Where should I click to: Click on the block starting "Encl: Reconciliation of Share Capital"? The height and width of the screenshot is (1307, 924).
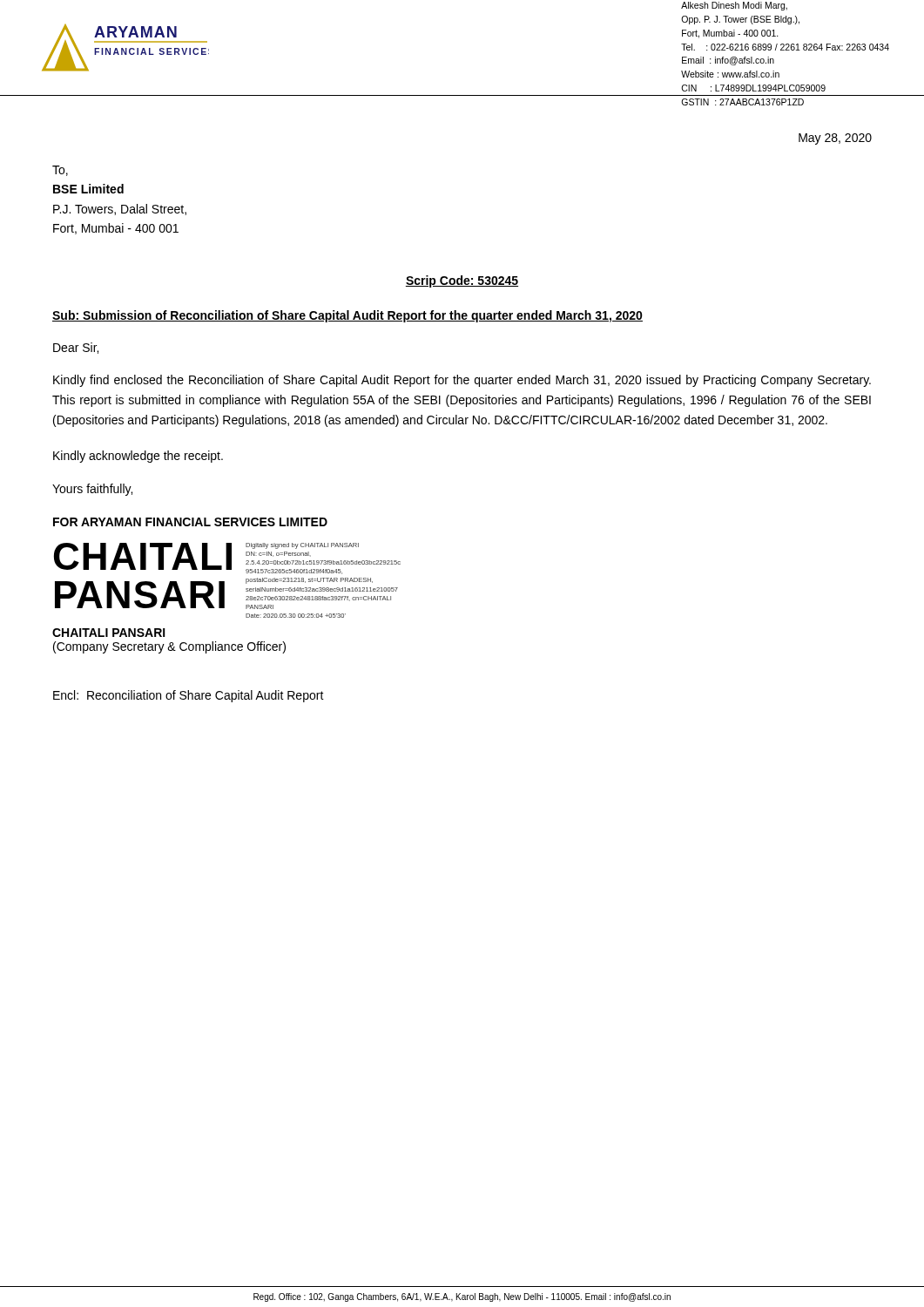(188, 695)
